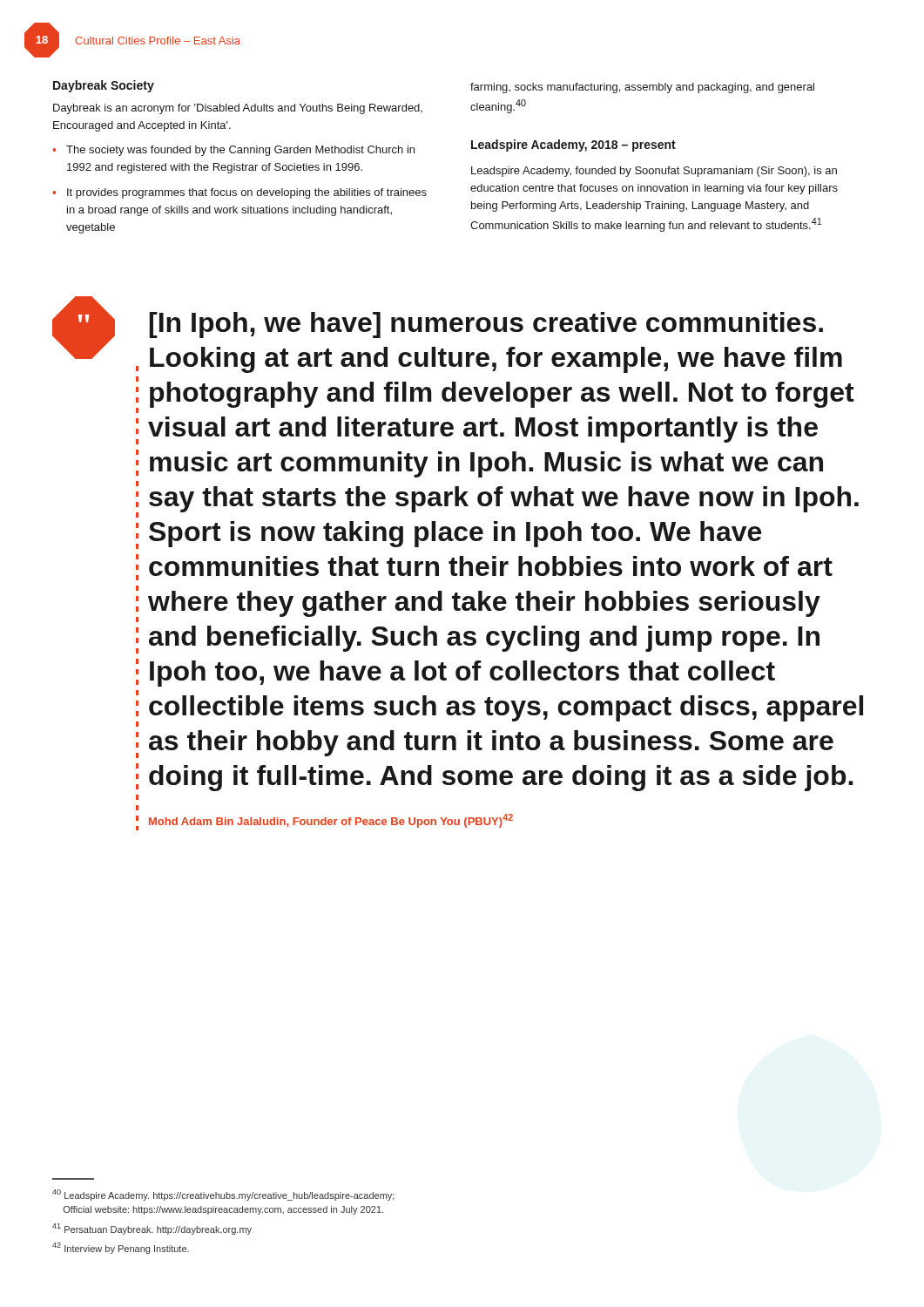Find the block on this page that starts "[In Ipoh, we have] numerous creative communities. Looking"
The height and width of the screenshot is (1307, 924).
pyautogui.click(x=507, y=549)
